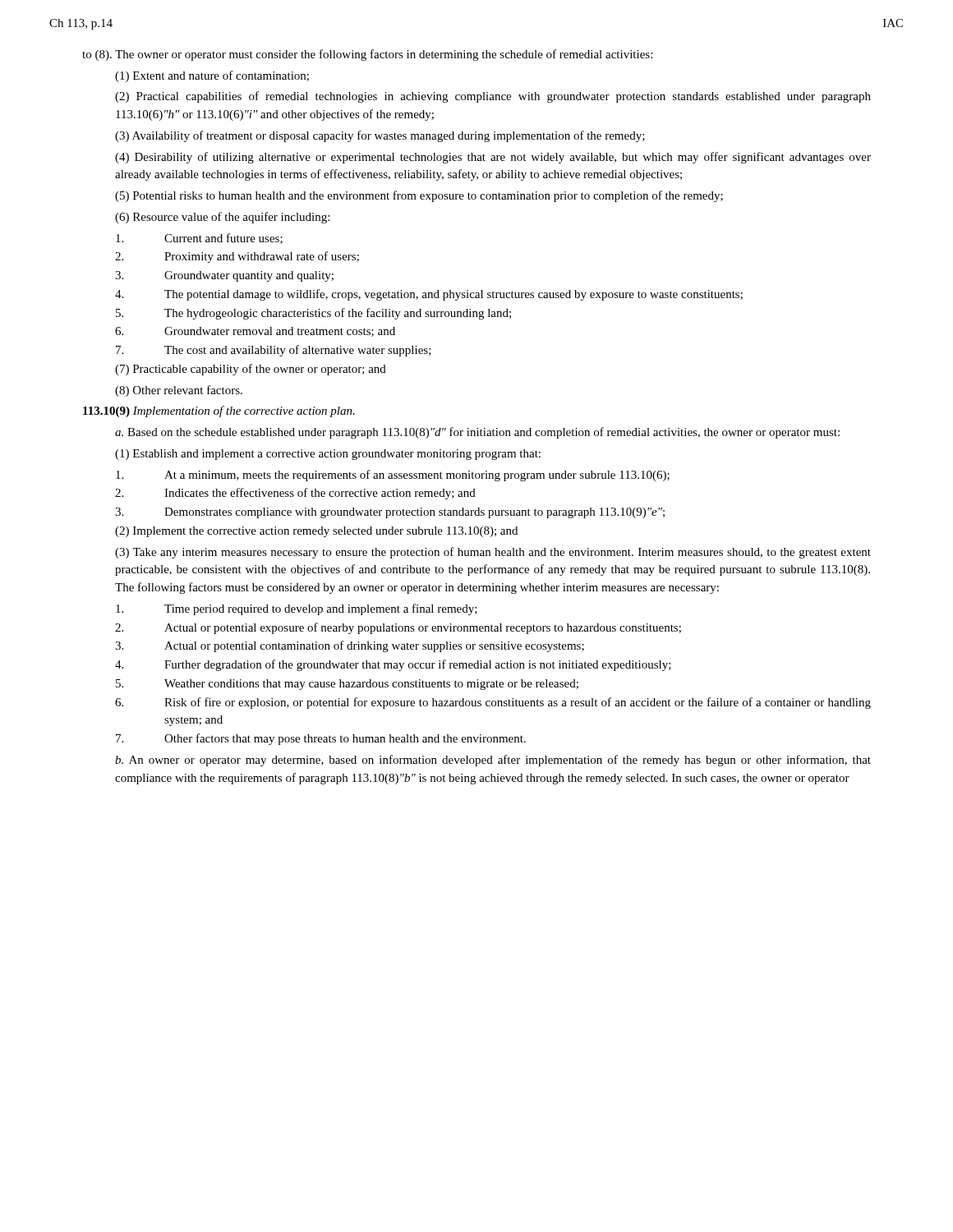Select the list item containing "(2) Practical capabilities of remedial technologies in"
Screen dimensions: 1232x953
(x=493, y=106)
